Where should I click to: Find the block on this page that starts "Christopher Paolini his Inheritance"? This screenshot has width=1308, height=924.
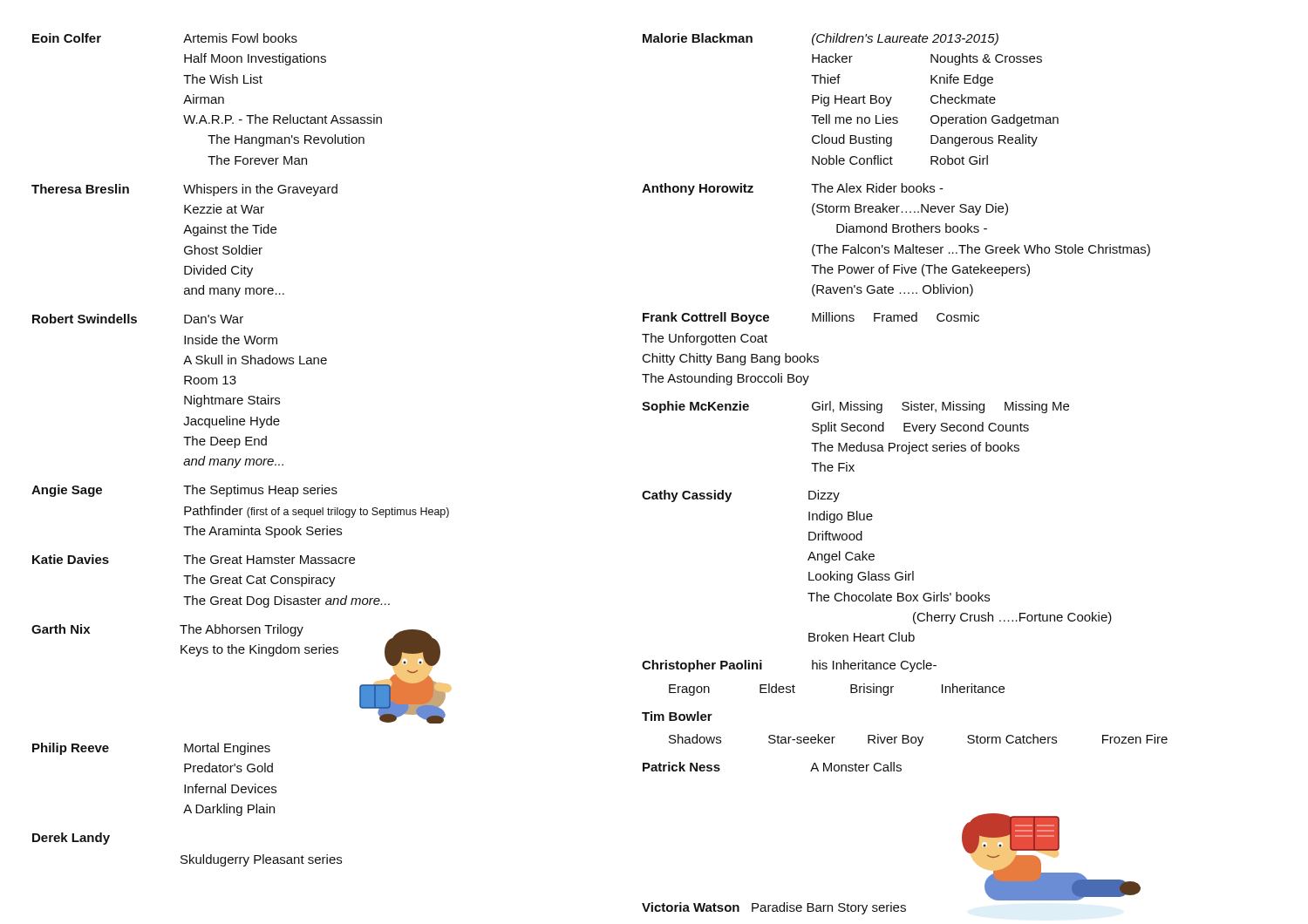(x=698, y=666)
